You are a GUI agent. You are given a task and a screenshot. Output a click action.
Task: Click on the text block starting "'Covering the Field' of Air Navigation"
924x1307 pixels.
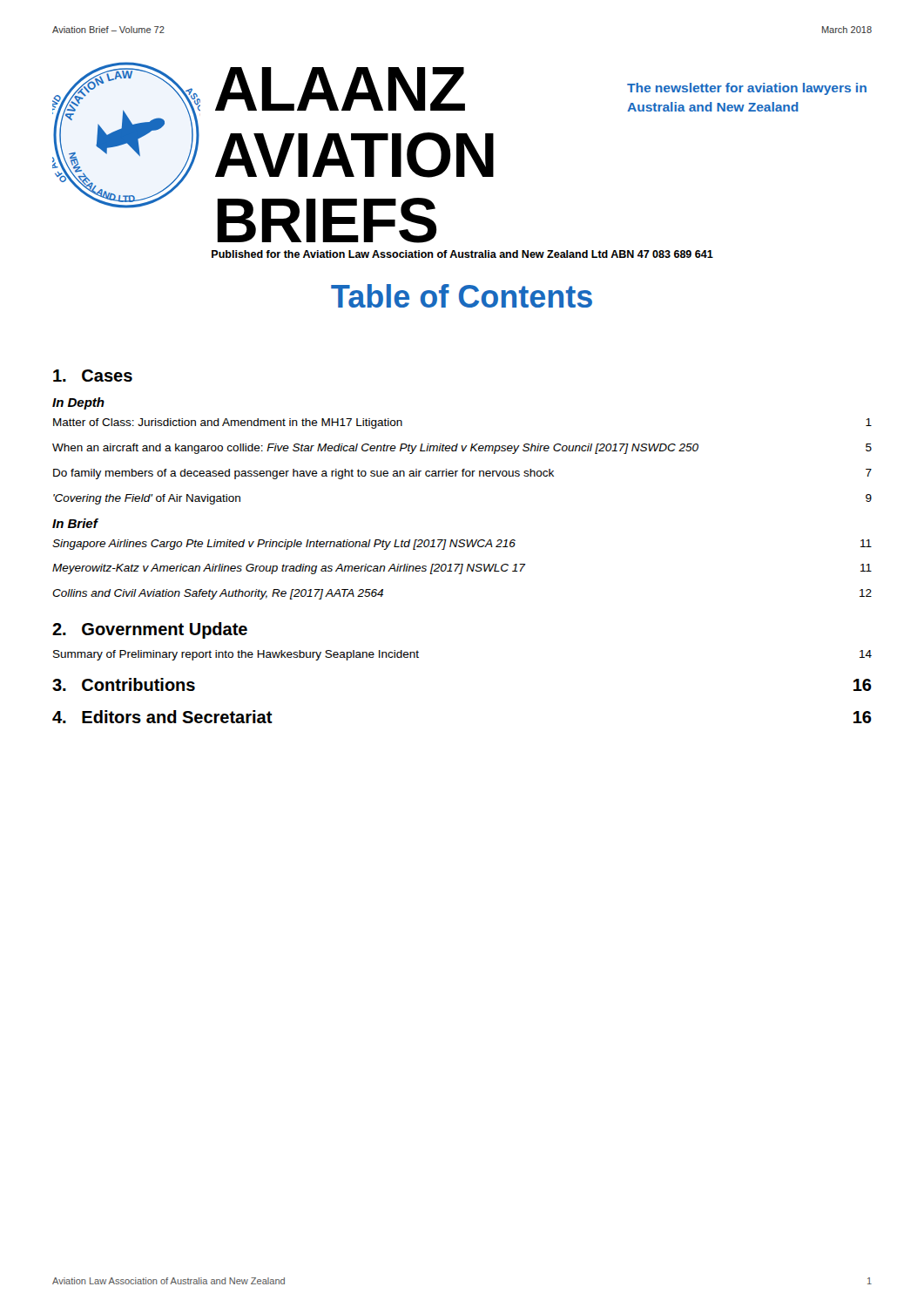pos(148,499)
